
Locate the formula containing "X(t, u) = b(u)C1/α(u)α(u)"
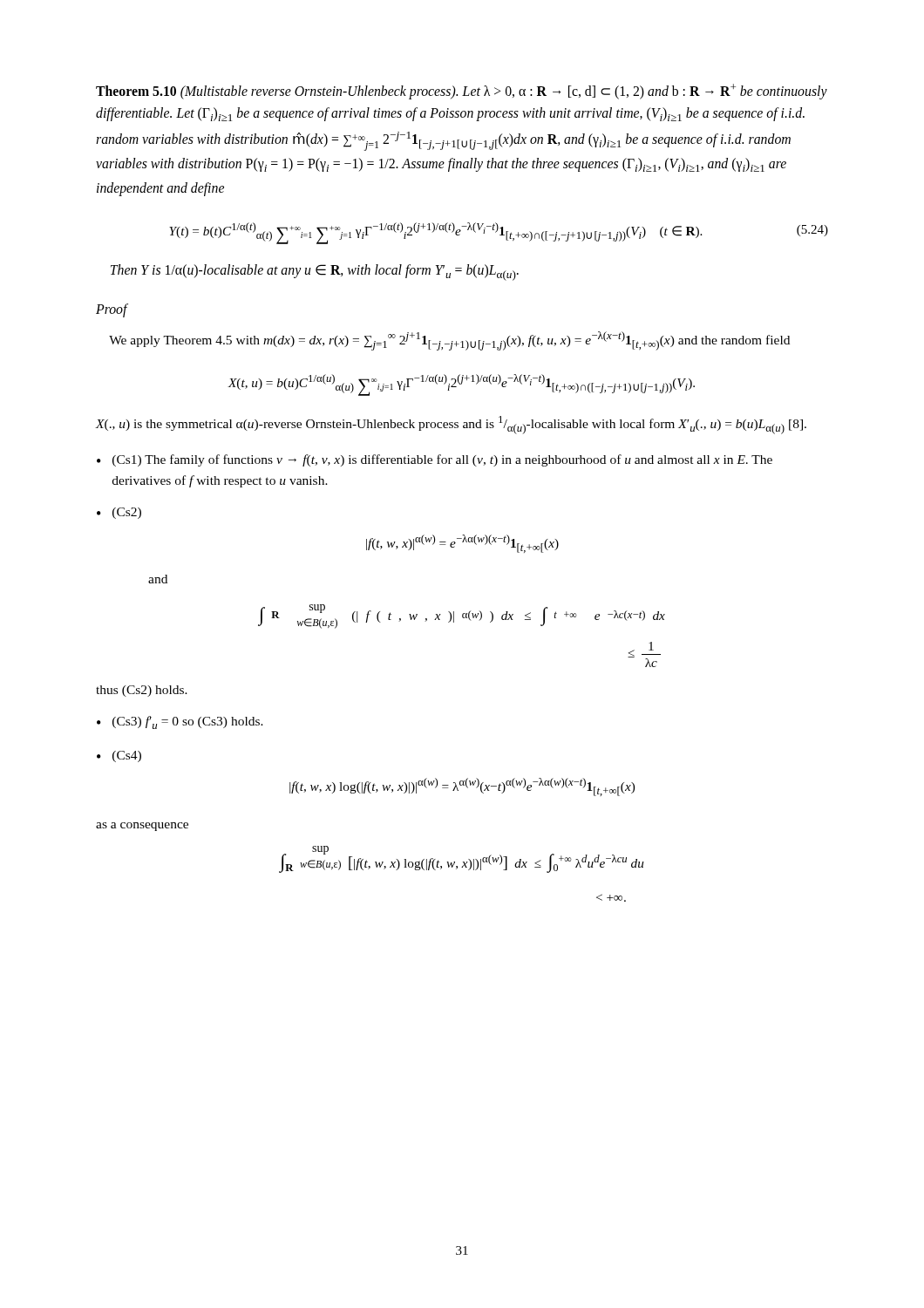[462, 384]
